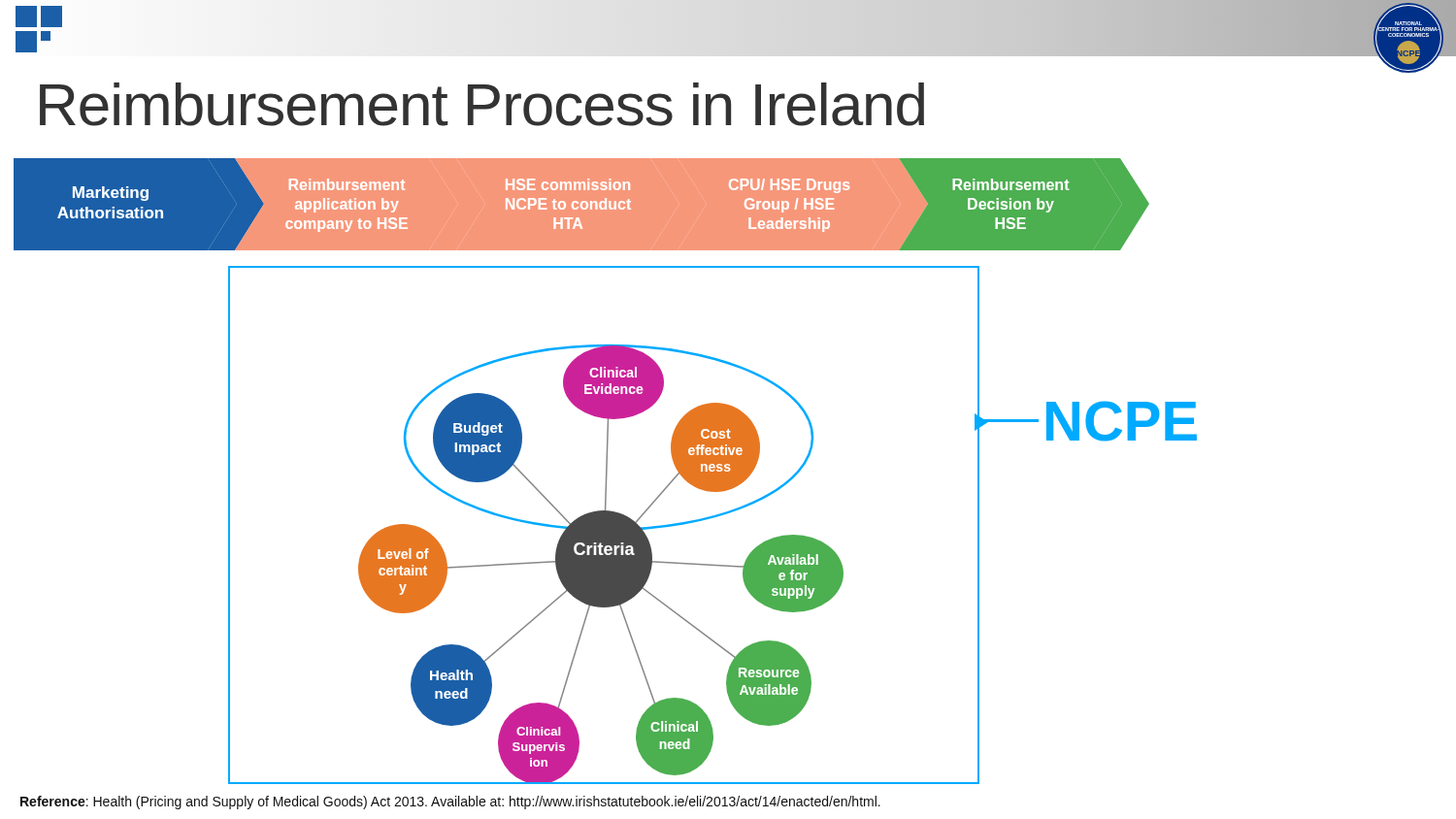Locate the passage starting "Reimbursement Process in Ireland"

pyautogui.click(x=481, y=104)
